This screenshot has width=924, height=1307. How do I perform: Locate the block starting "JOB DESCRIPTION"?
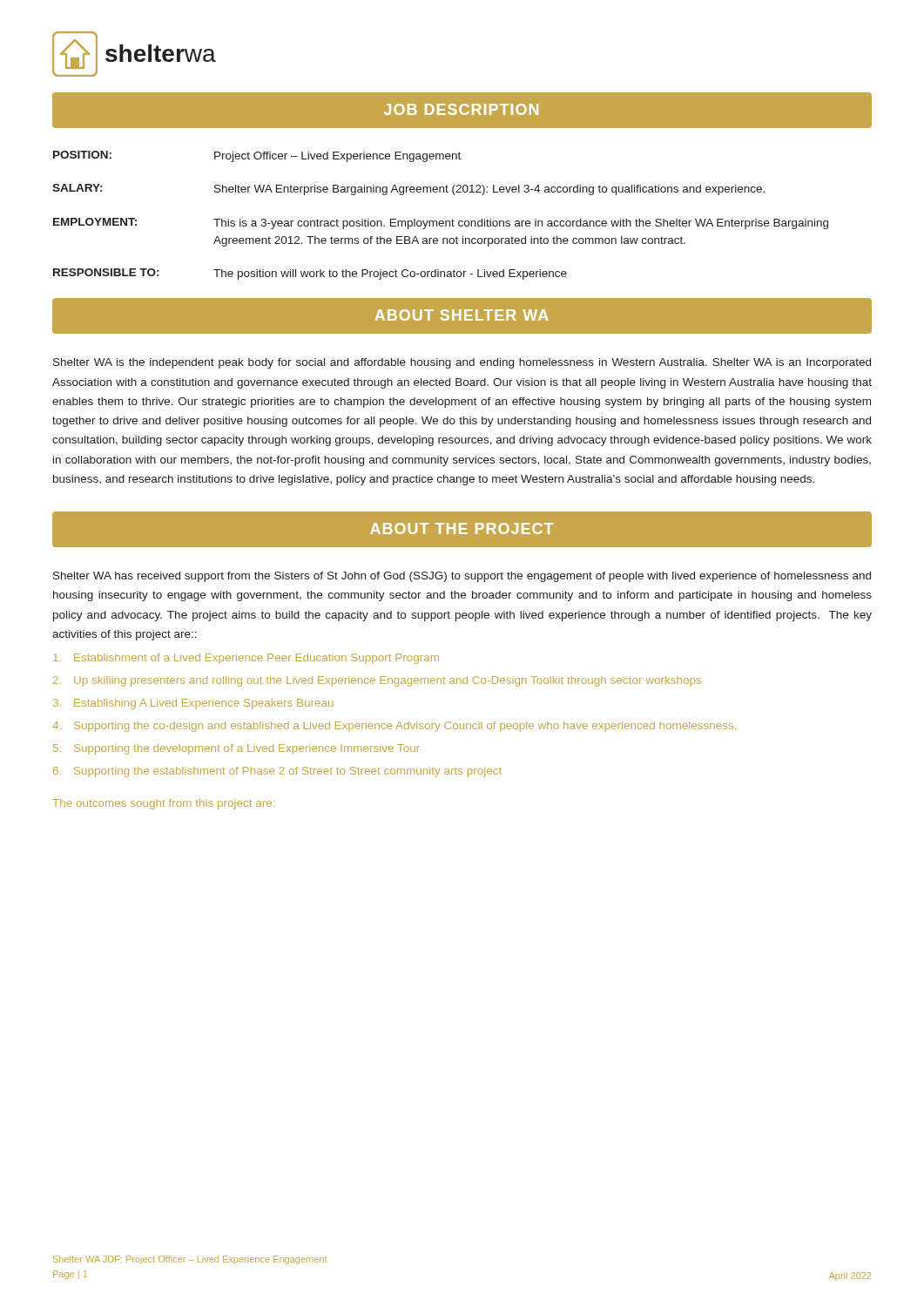462,110
